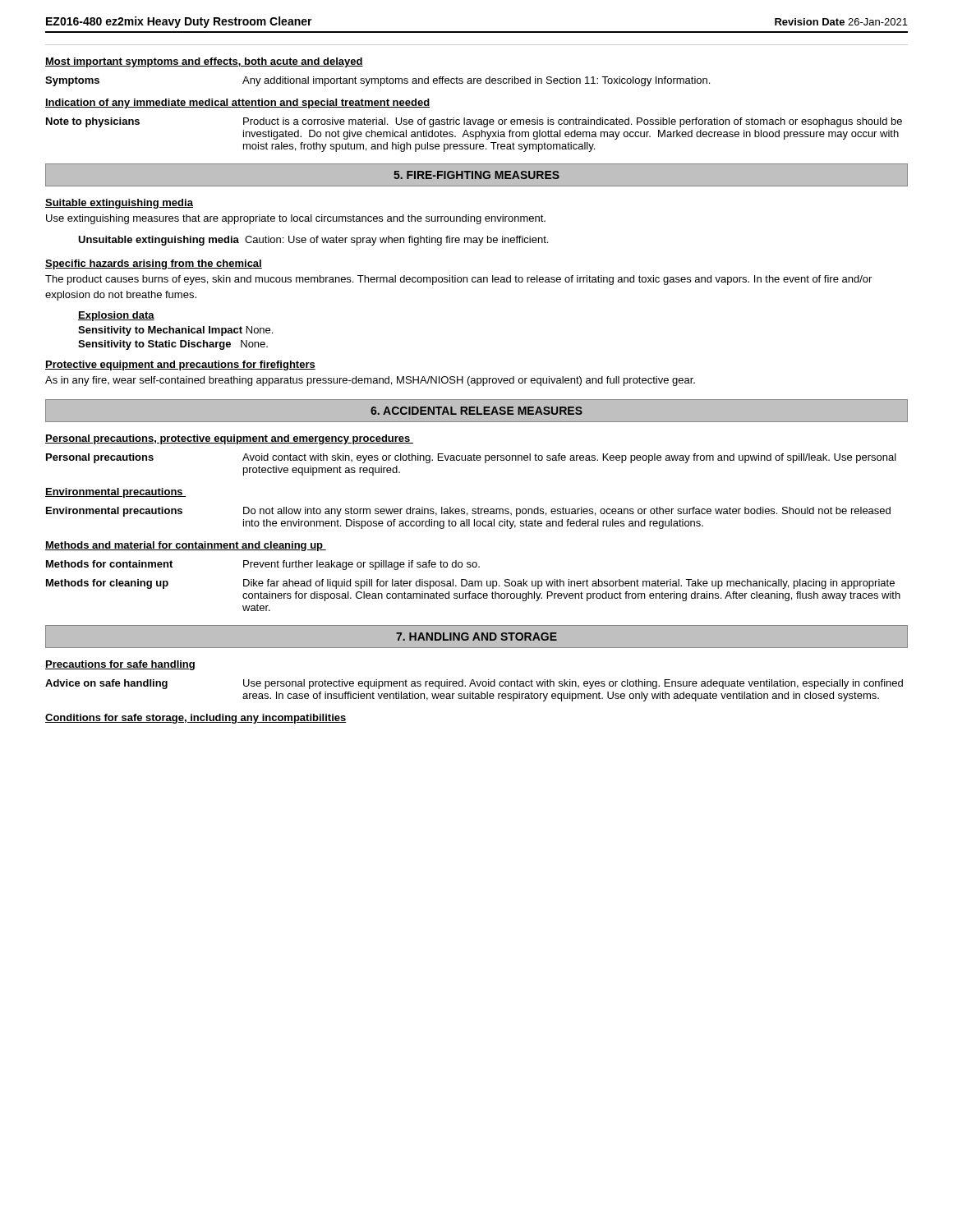The image size is (953, 1232).
Task: Navigate to the text starting "Explosion data Sensitivity to Mechanical Impact"
Action: tap(116, 316)
